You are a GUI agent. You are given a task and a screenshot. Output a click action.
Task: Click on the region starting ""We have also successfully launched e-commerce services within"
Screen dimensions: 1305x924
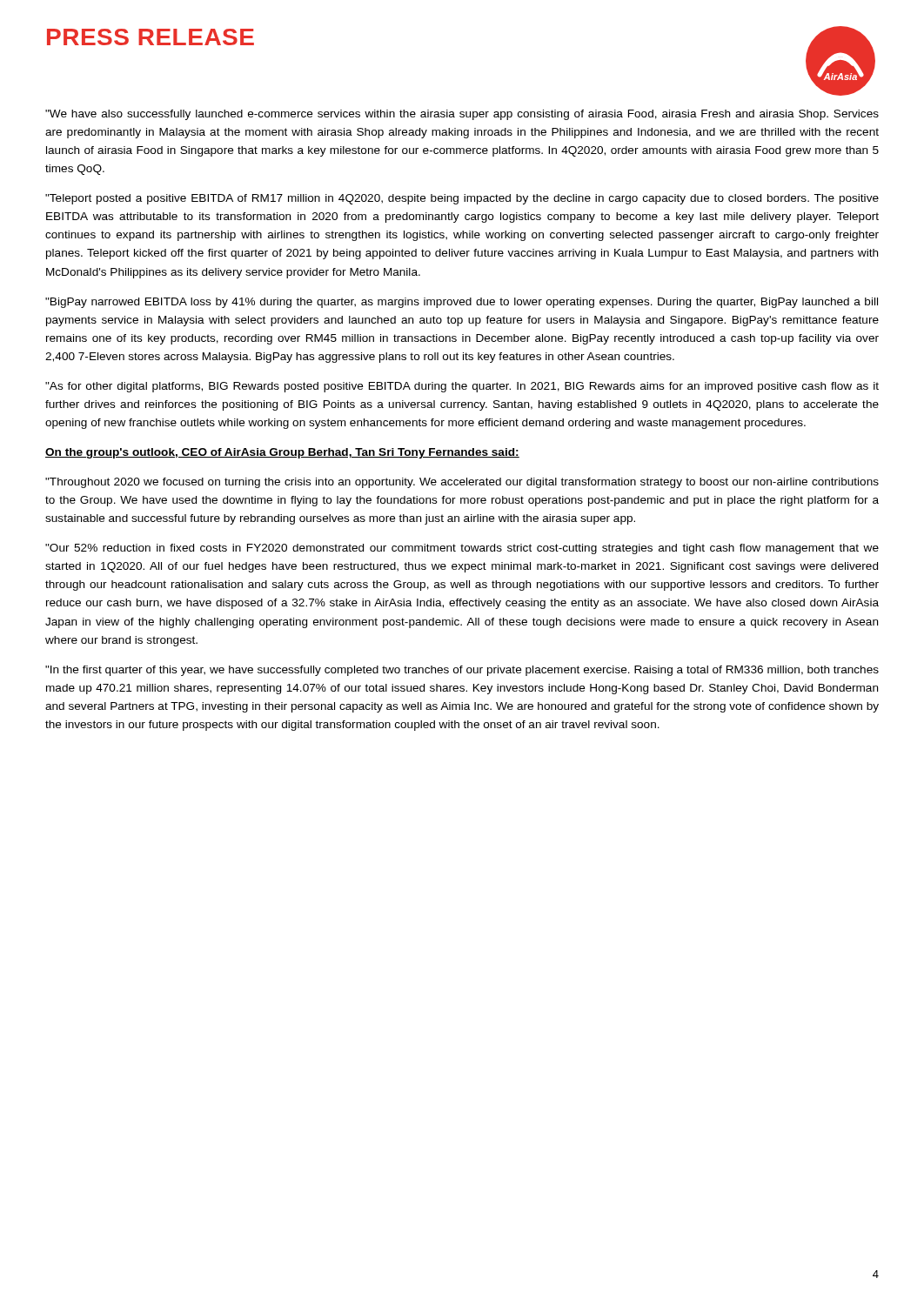(462, 141)
